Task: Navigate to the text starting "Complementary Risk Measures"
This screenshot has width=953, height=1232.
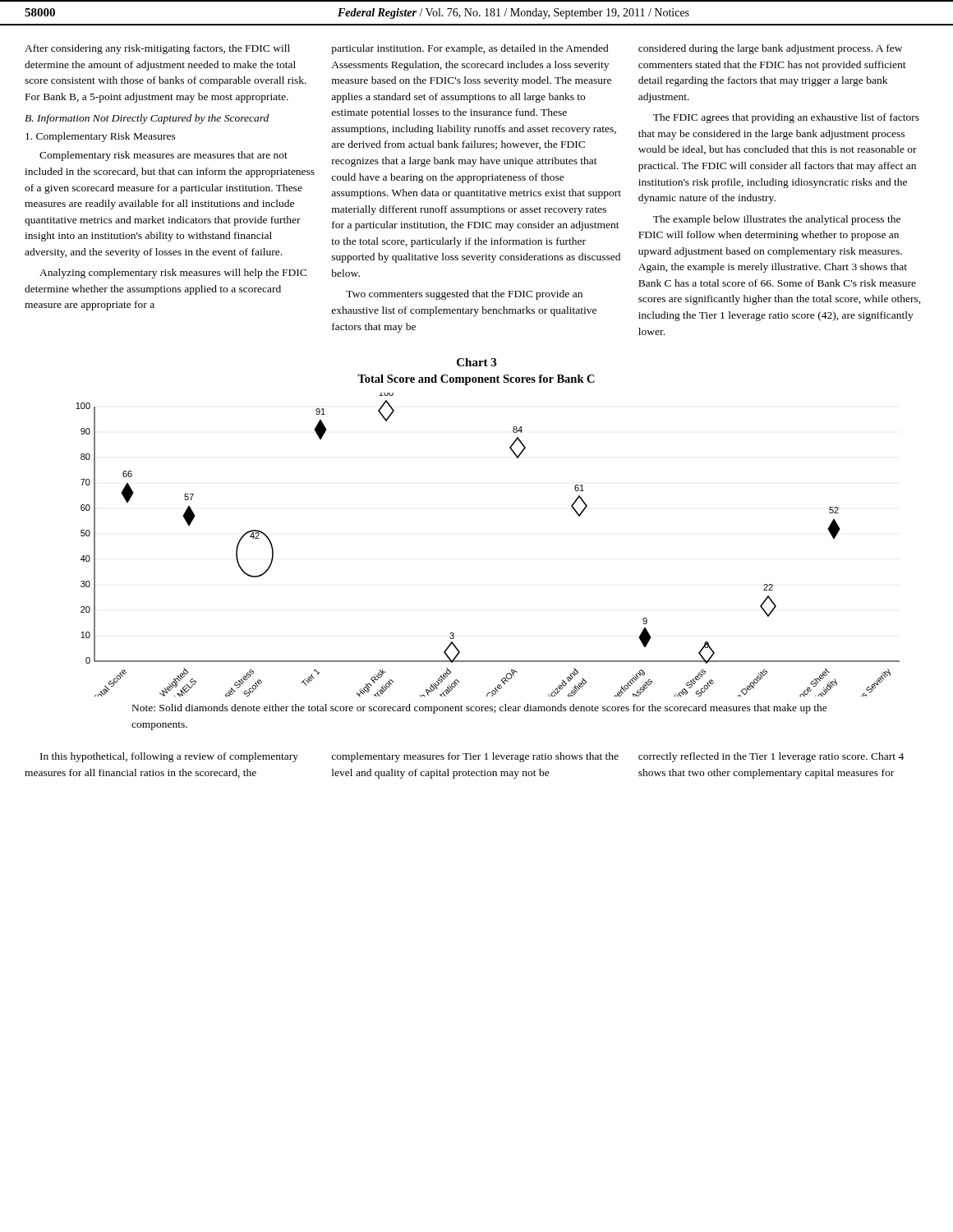Action: coord(100,136)
